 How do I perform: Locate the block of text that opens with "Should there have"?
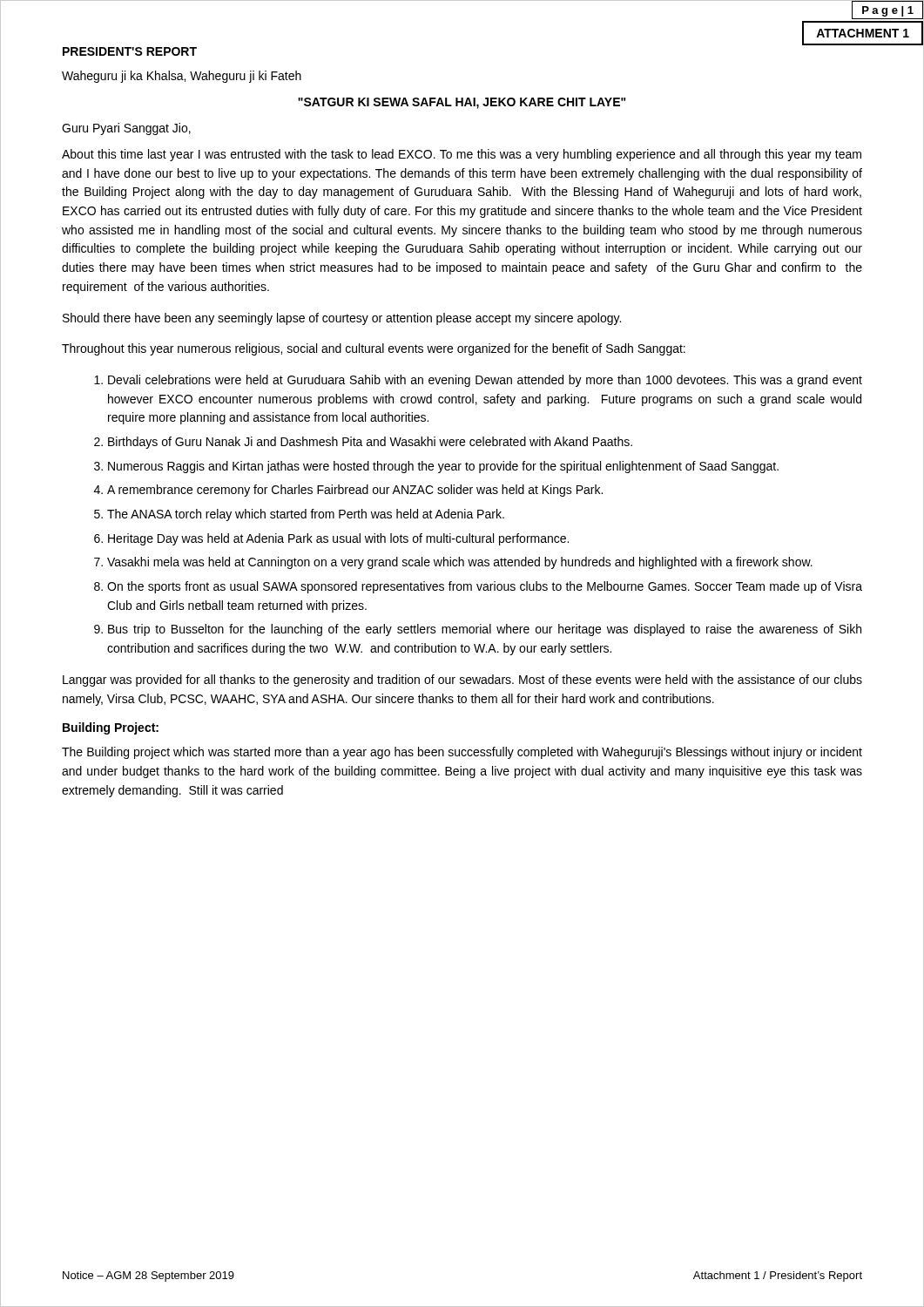342,318
